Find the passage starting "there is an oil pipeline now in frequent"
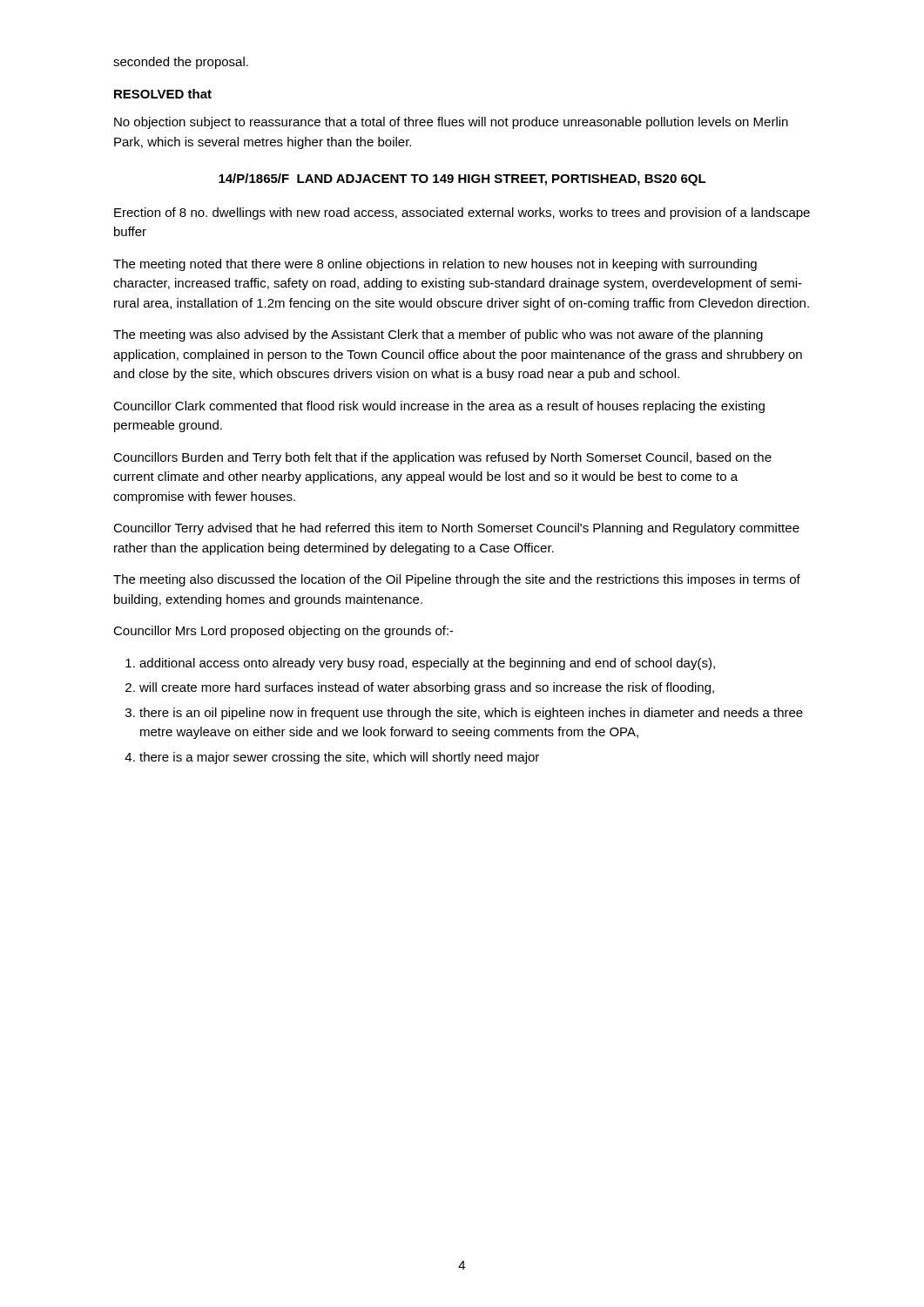 coord(471,722)
